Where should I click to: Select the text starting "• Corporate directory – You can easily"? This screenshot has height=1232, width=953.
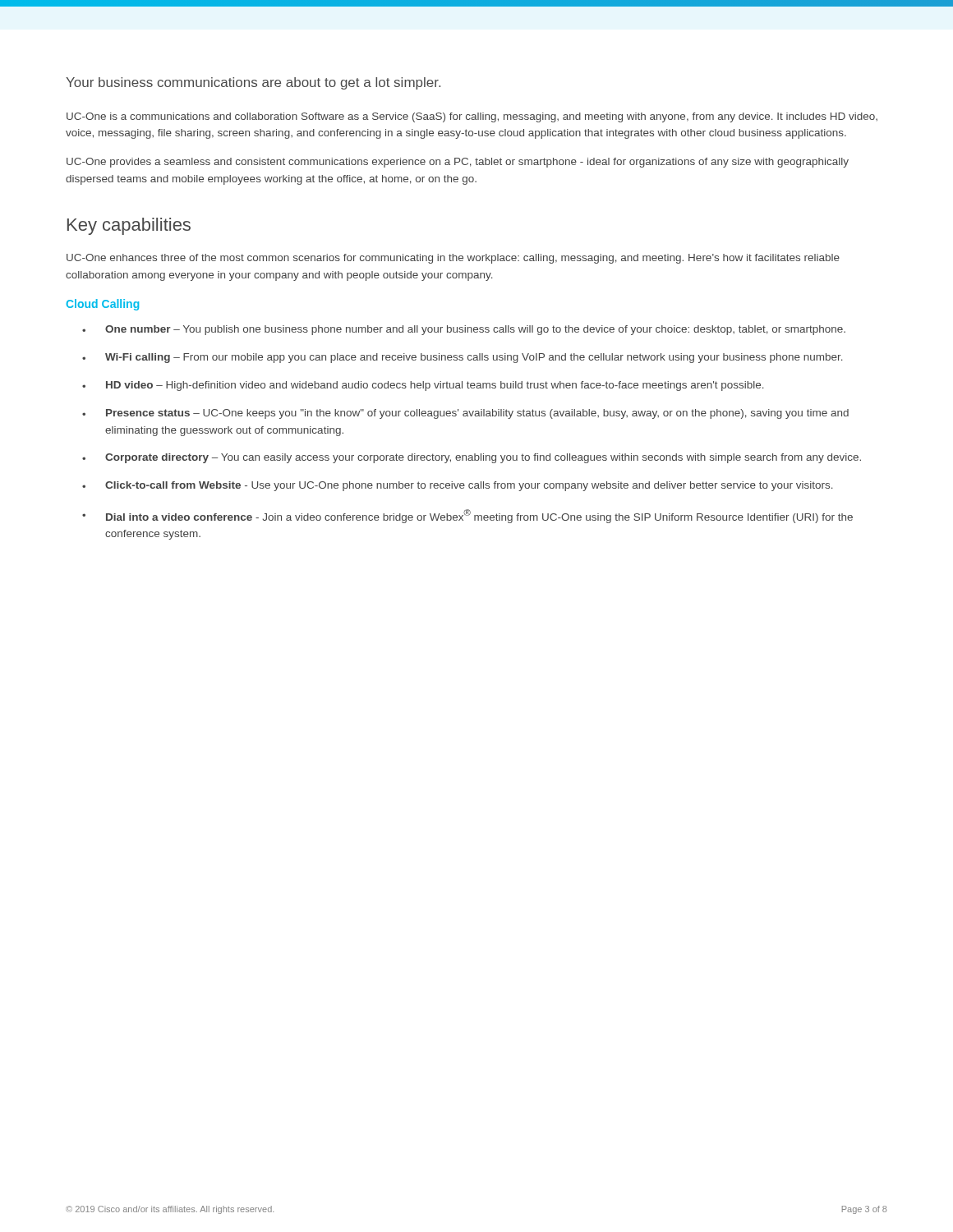coord(485,459)
